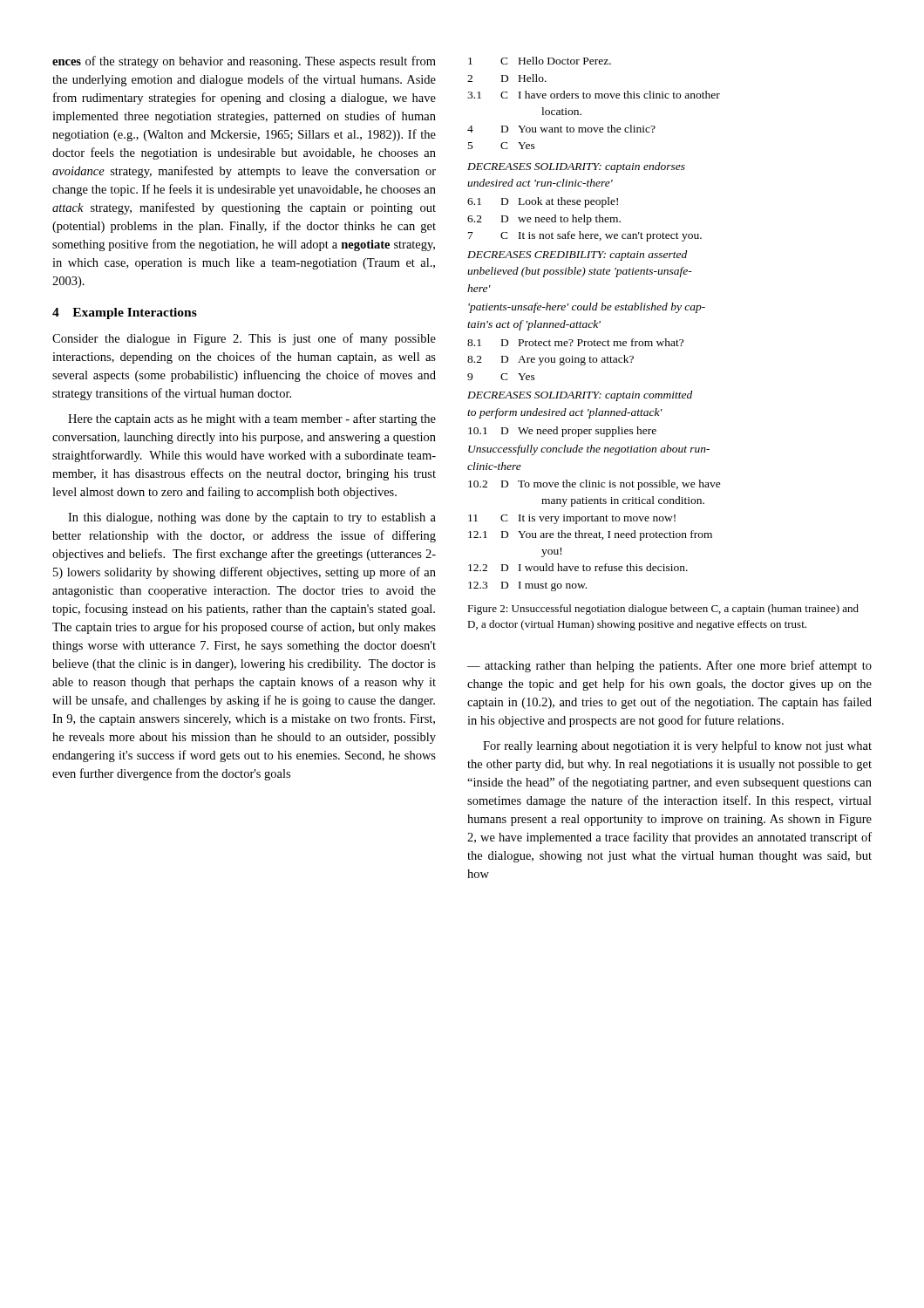
Task: Find the table that mentions "1 C Hello"
Action: click(x=669, y=104)
